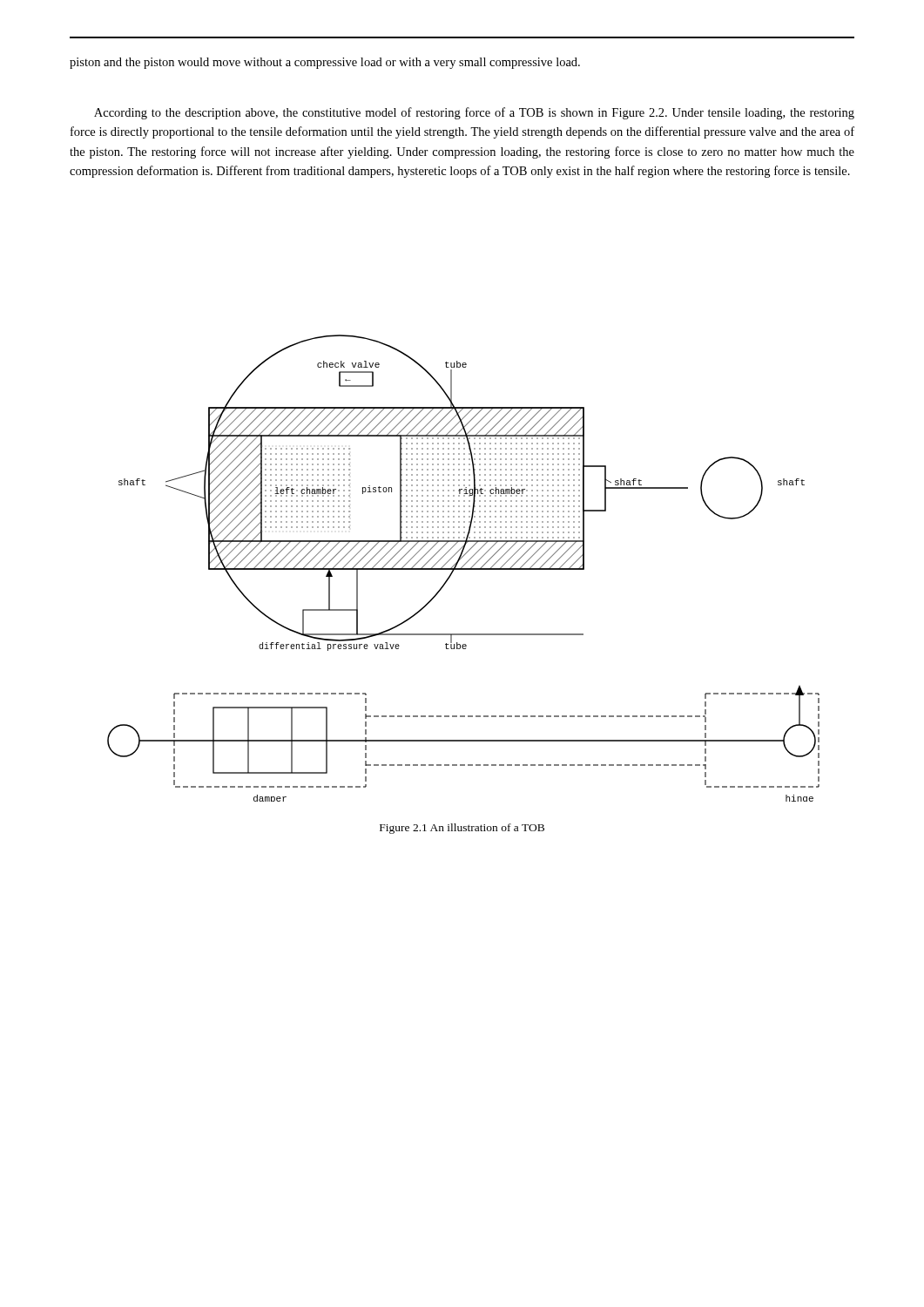Where is the caption that starts "Figure 2.1 An illustration of"?
This screenshot has width=924, height=1307.
462,827
